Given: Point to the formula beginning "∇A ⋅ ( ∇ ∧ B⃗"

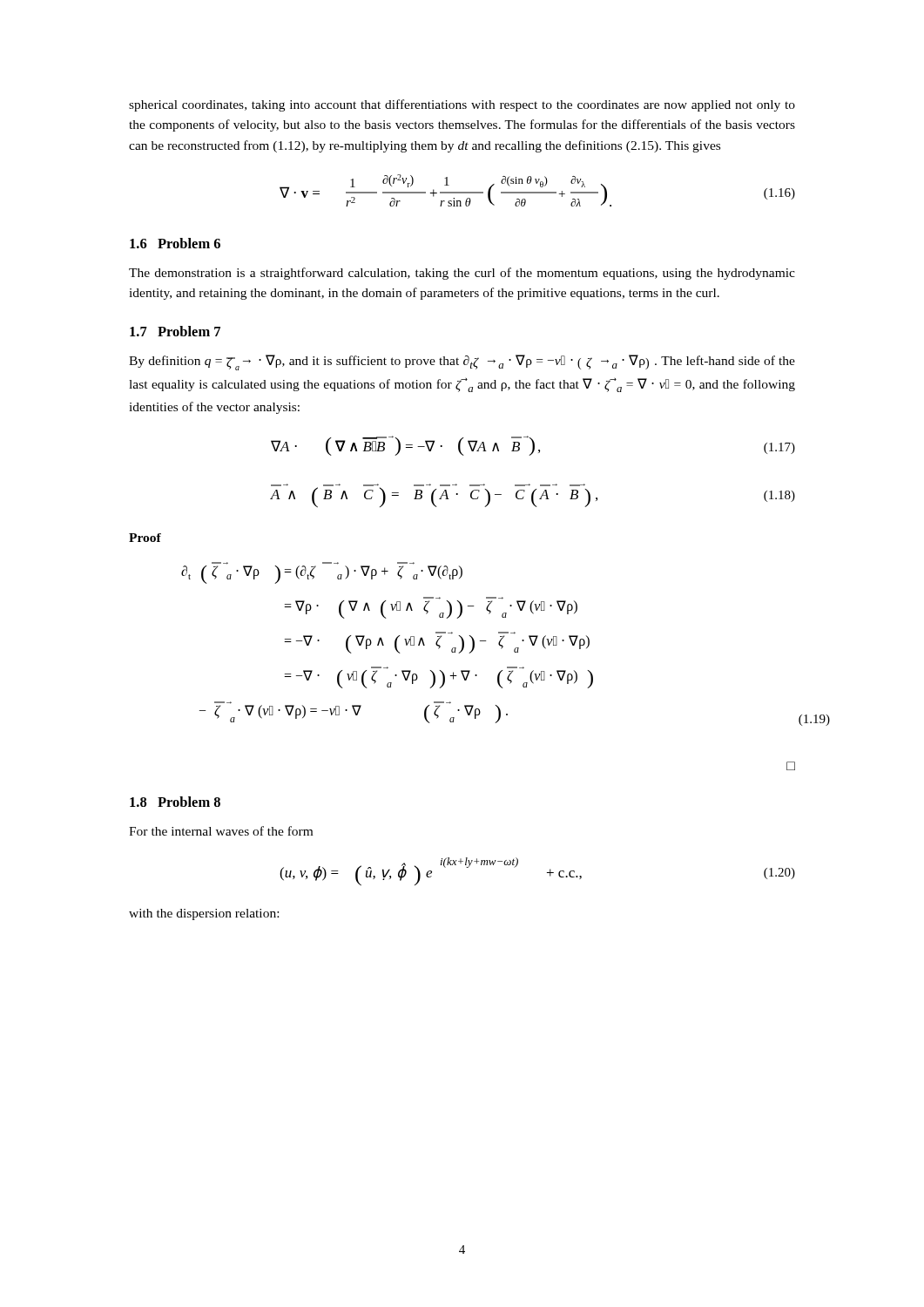Looking at the screenshot, I should 528,447.
